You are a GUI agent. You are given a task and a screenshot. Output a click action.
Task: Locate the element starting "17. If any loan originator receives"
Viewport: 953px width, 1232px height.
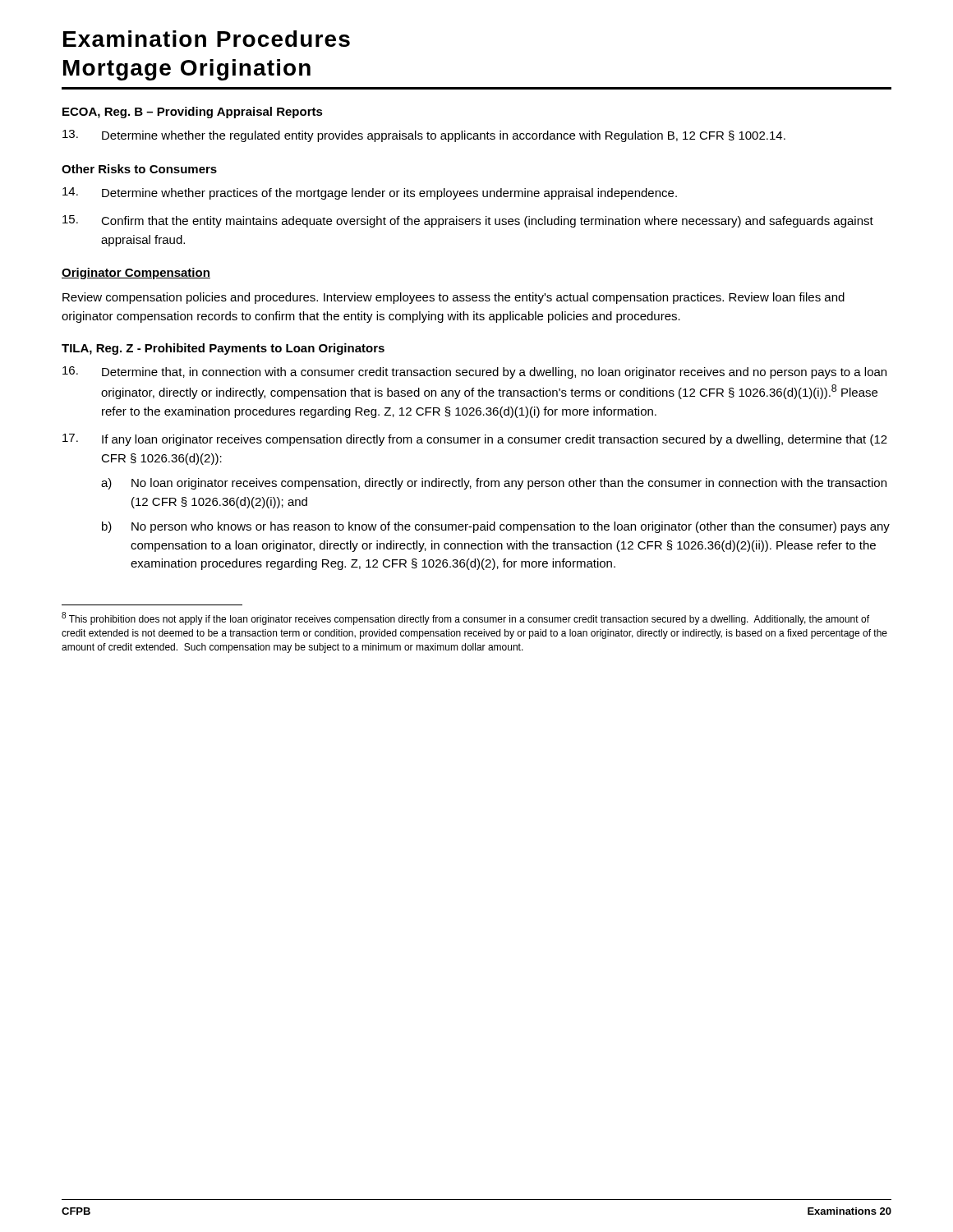475,440
